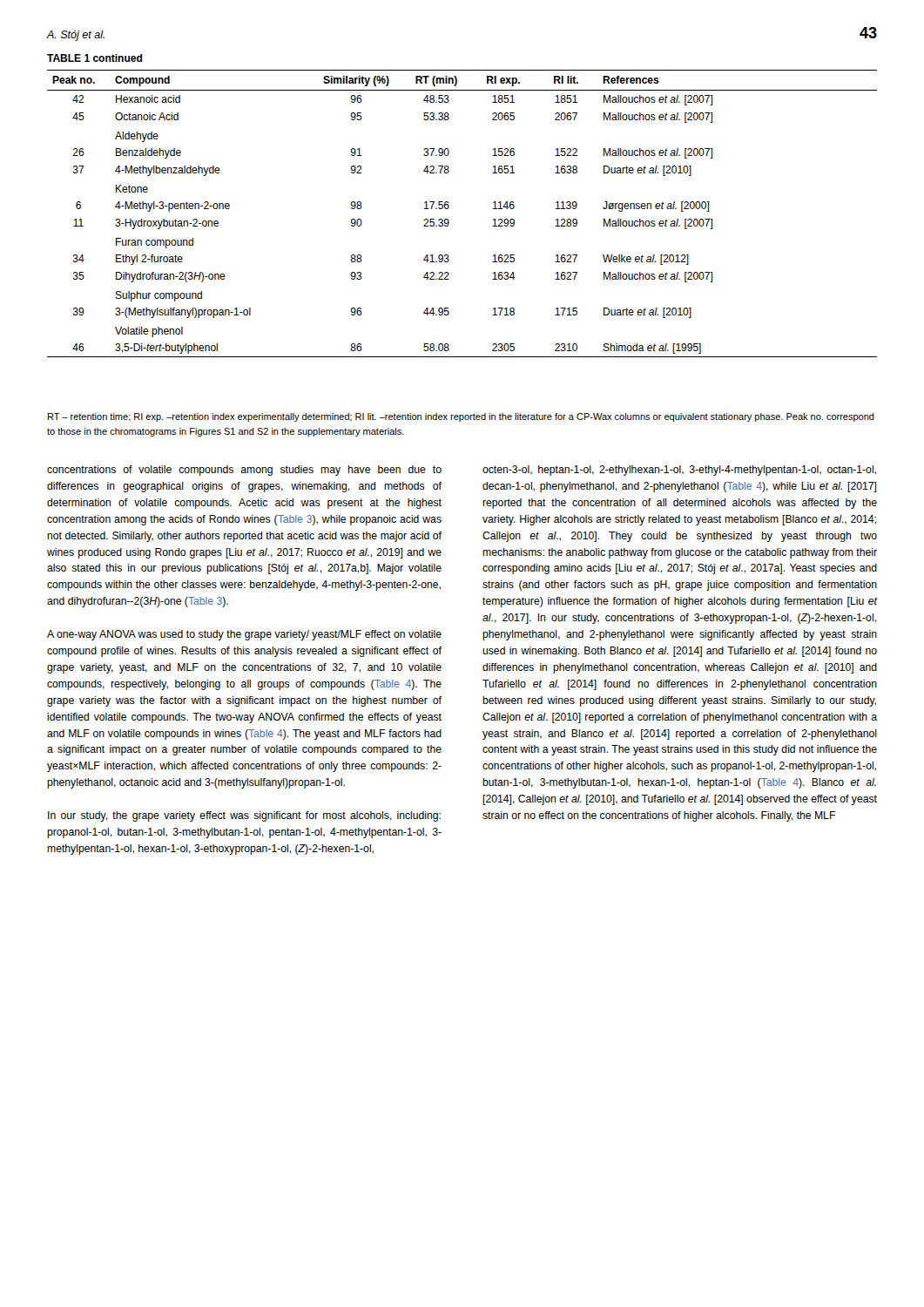This screenshot has height=1307, width=924.
Task: Locate the table with the text "Furan compound"
Action: pyautogui.click(x=462, y=213)
